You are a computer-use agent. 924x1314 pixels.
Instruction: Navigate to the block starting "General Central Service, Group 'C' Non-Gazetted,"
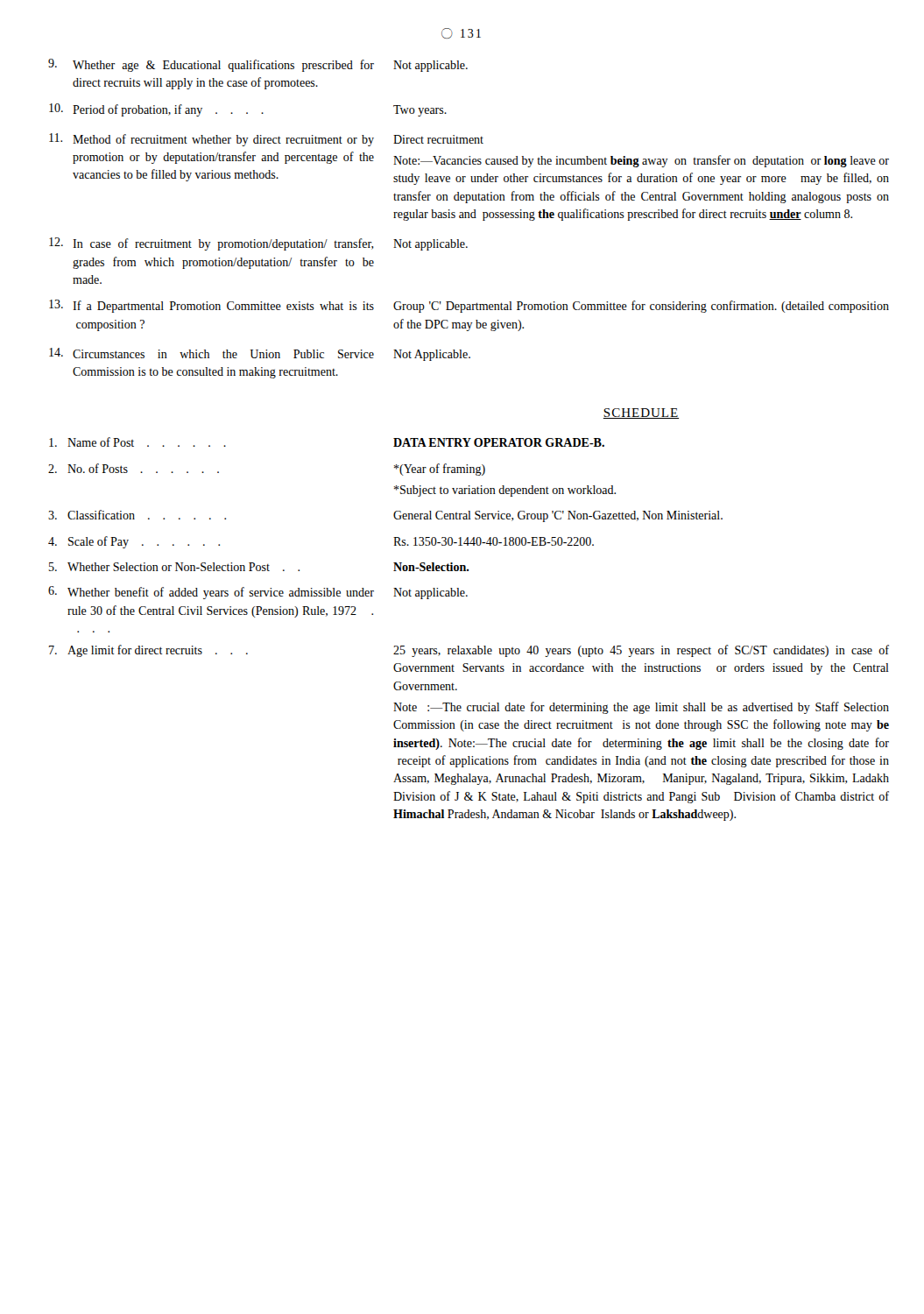[641, 516]
